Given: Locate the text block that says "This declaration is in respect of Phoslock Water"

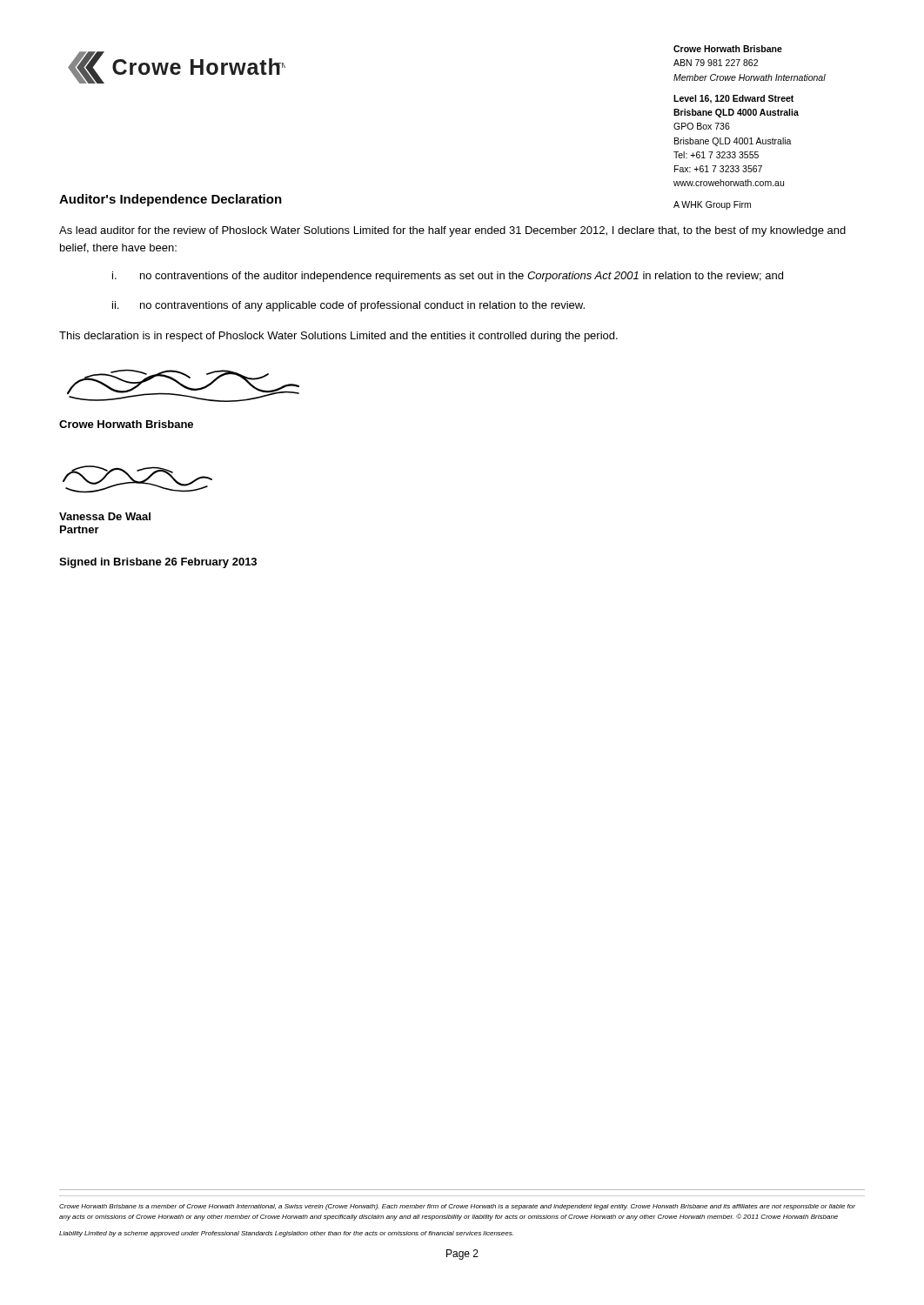Looking at the screenshot, I should 339,335.
